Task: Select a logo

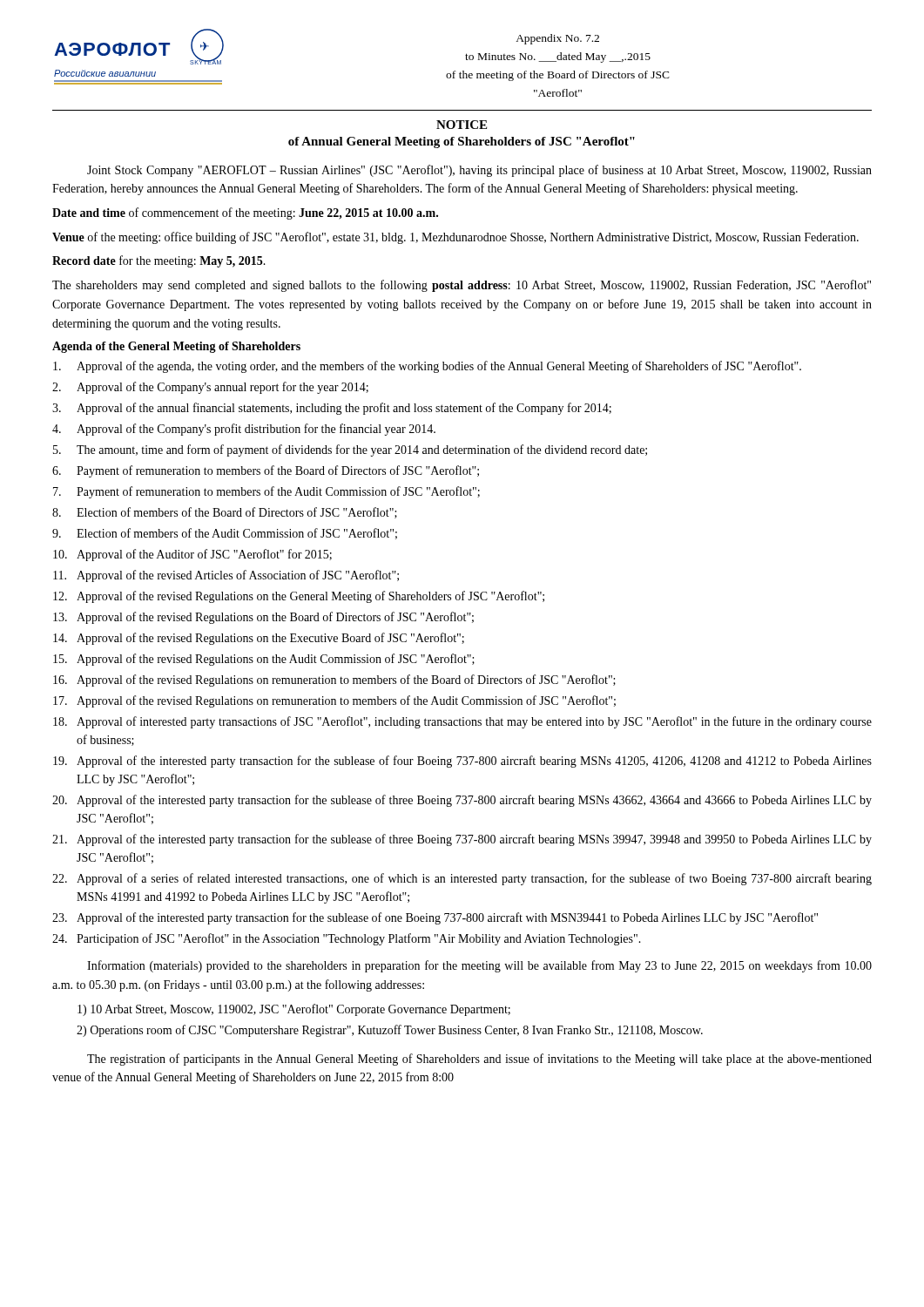Action: (148, 59)
